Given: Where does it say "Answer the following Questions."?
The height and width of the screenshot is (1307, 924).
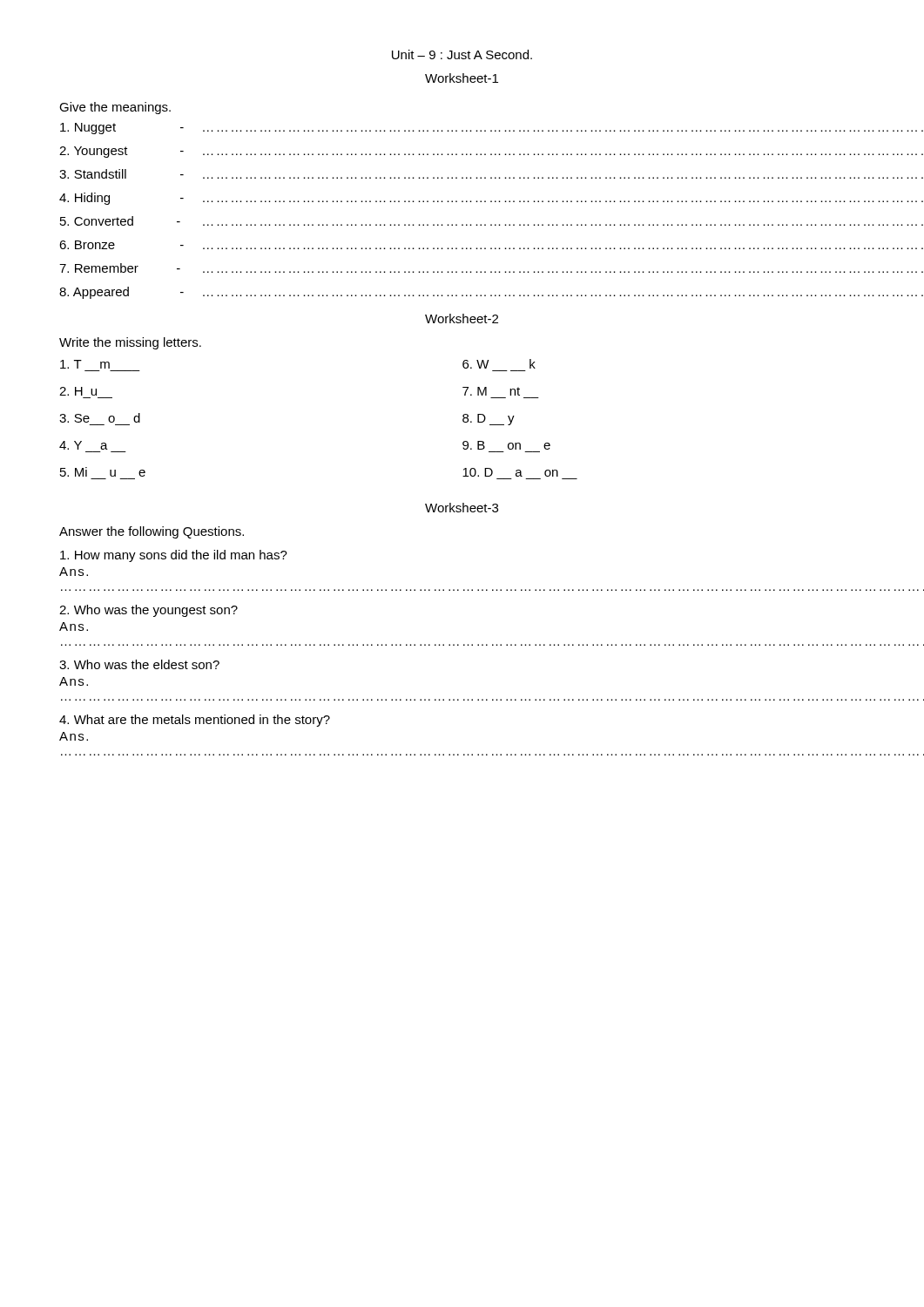Looking at the screenshot, I should (x=152, y=531).
